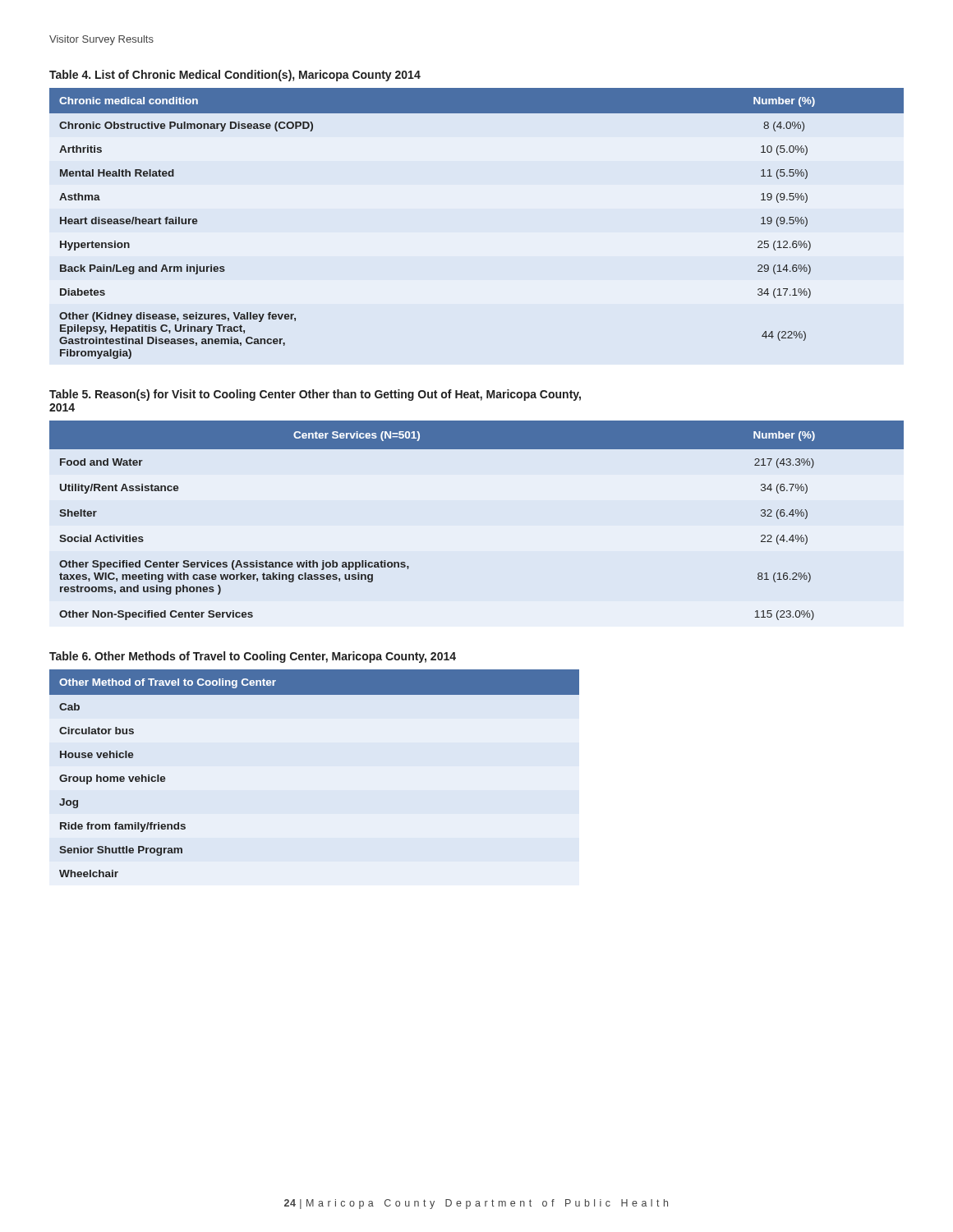Click on the passage starting "Table 5. Reason(s) for"

pyautogui.click(x=315, y=401)
